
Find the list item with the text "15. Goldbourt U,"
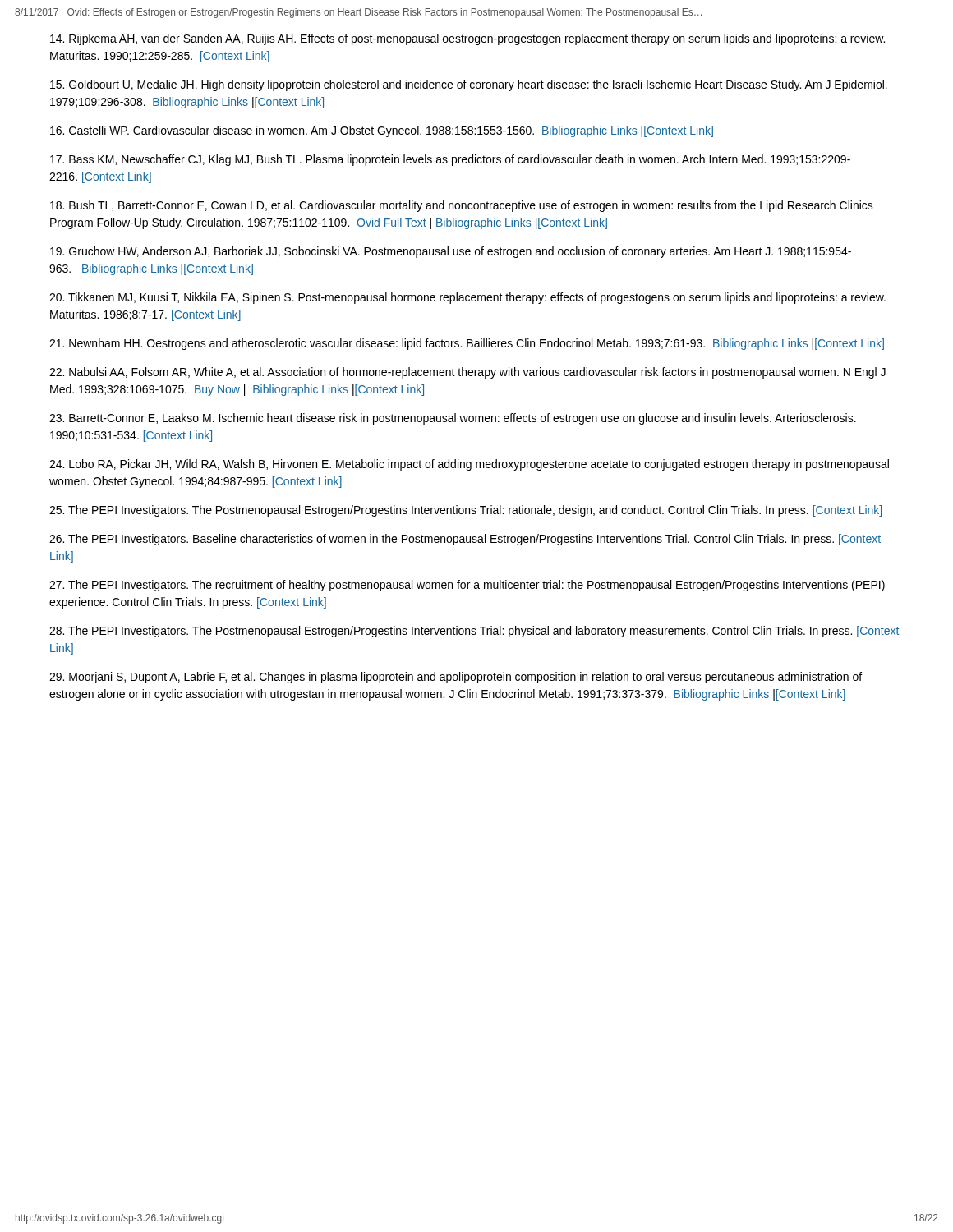pyautogui.click(x=469, y=93)
